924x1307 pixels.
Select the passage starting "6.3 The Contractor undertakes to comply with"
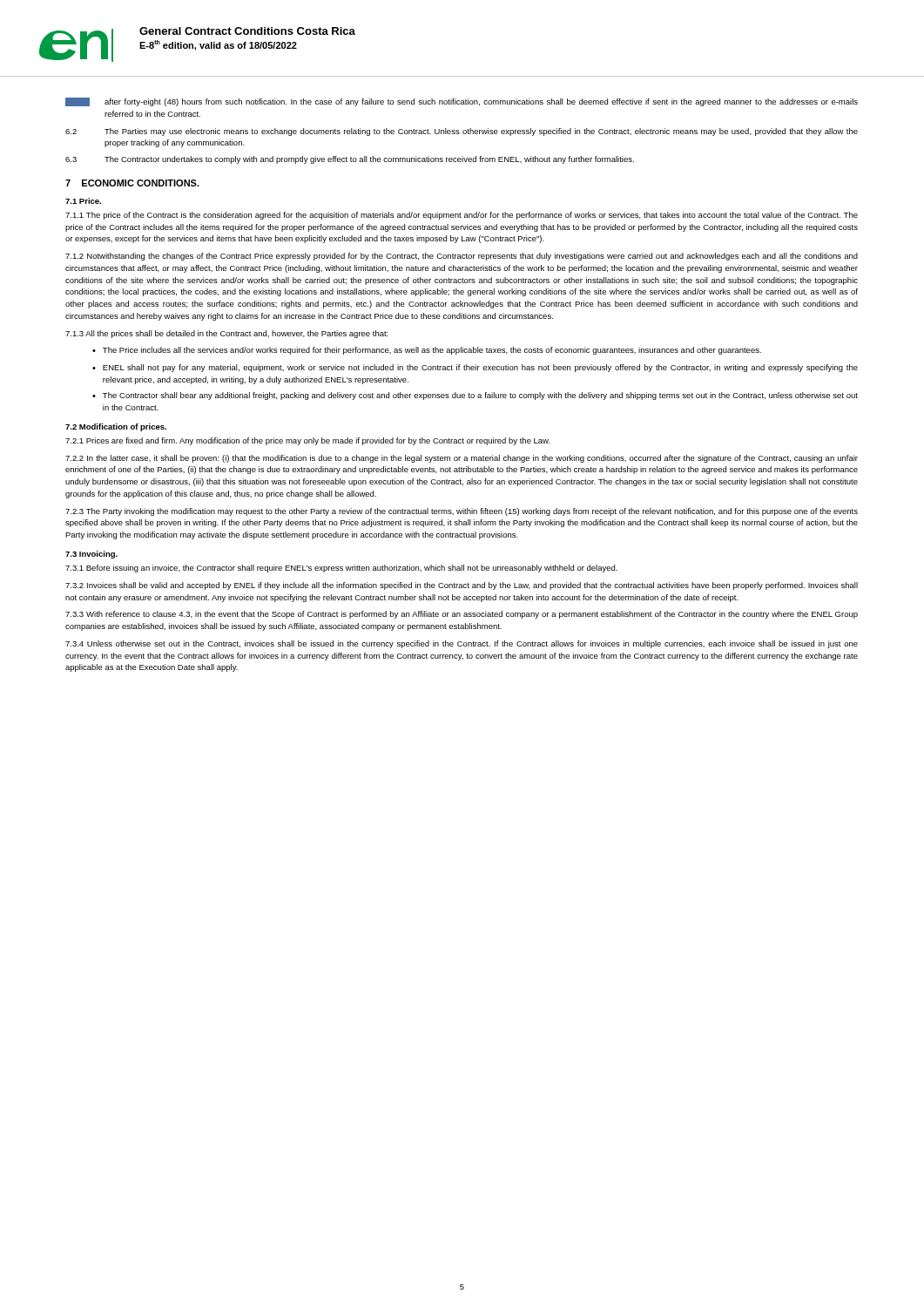pos(462,159)
